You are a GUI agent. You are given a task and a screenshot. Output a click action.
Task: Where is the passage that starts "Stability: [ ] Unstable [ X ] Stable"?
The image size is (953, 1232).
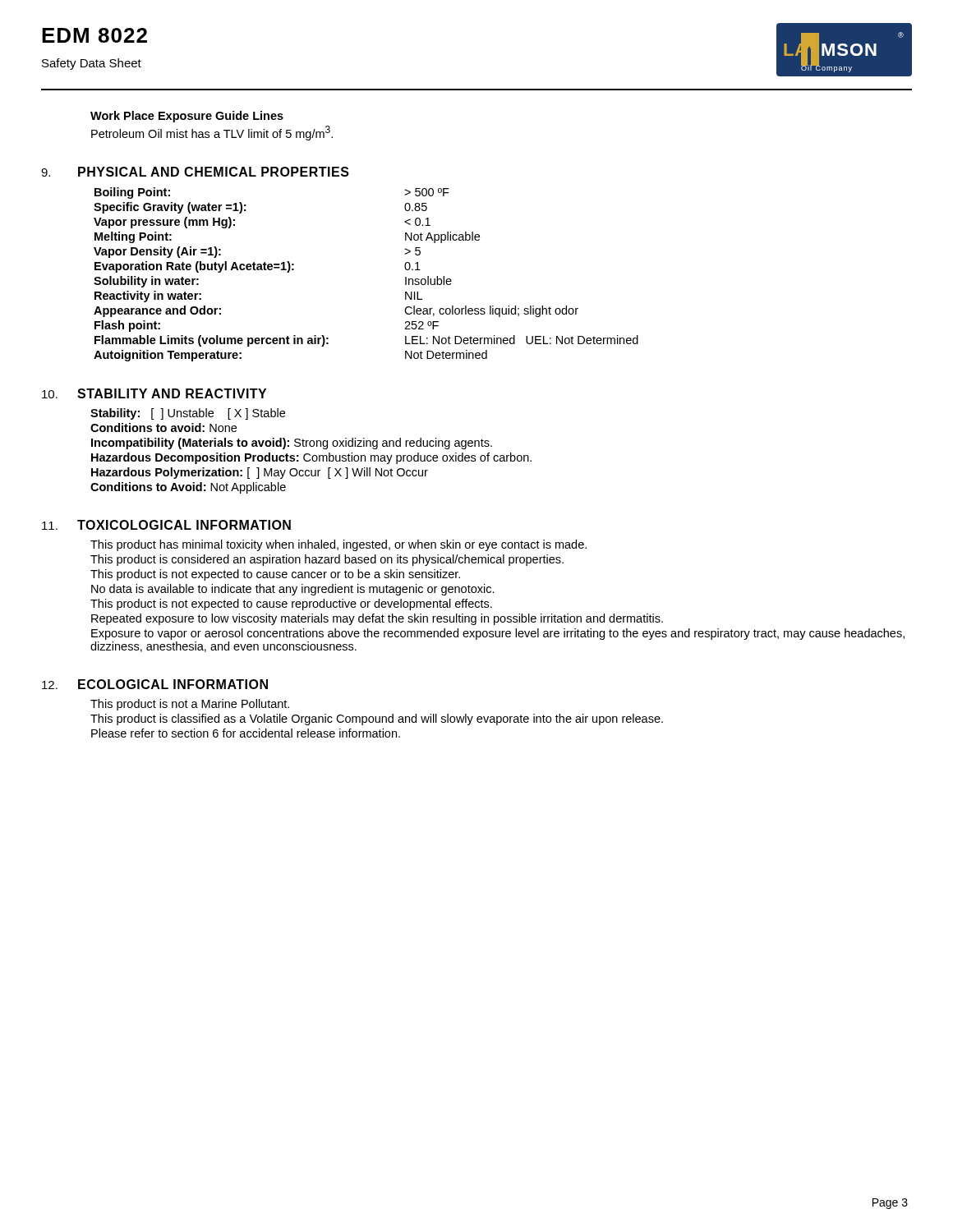pos(501,450)
